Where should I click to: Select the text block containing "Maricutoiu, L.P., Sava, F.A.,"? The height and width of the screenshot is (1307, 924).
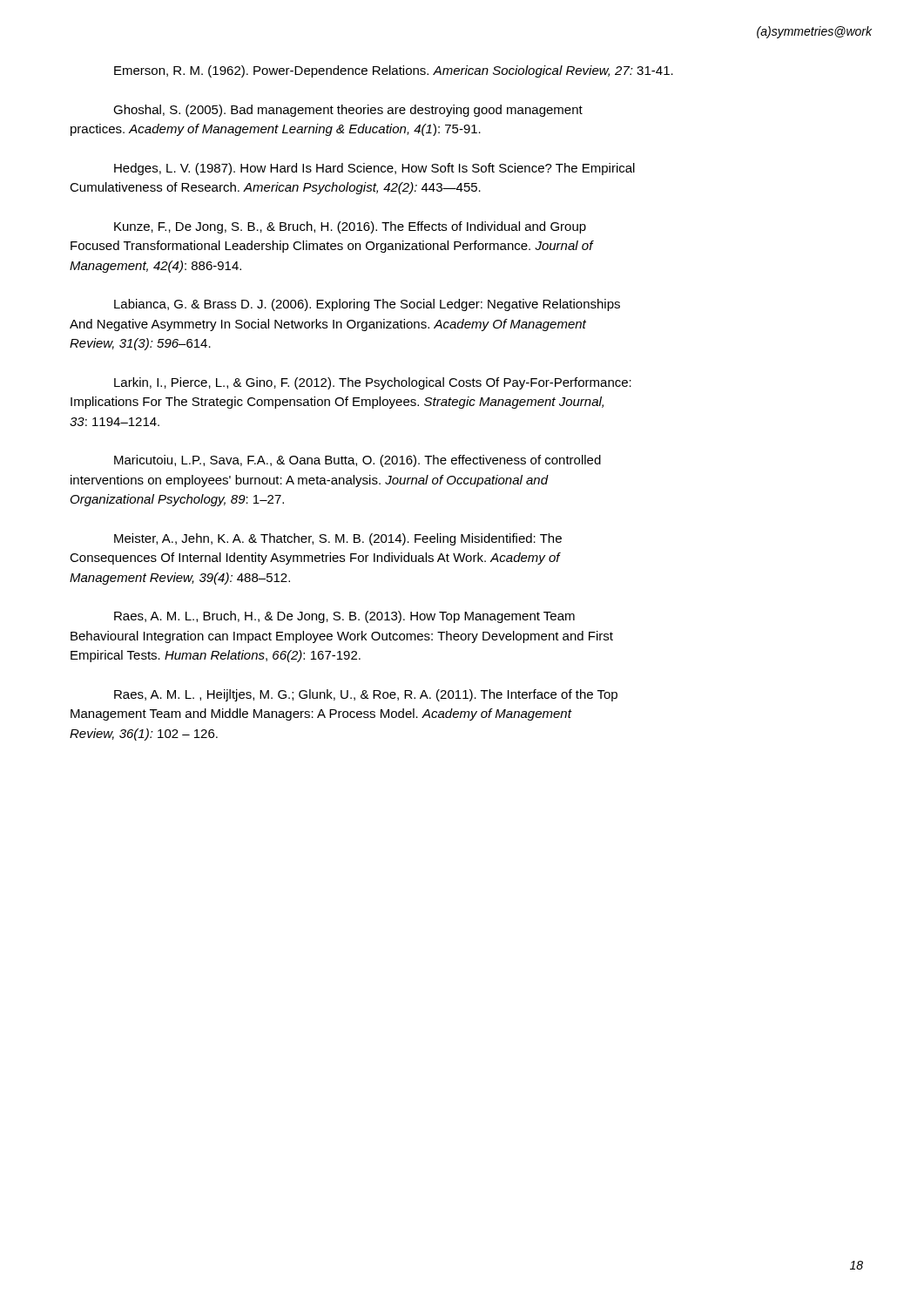[x=466, y=480]
